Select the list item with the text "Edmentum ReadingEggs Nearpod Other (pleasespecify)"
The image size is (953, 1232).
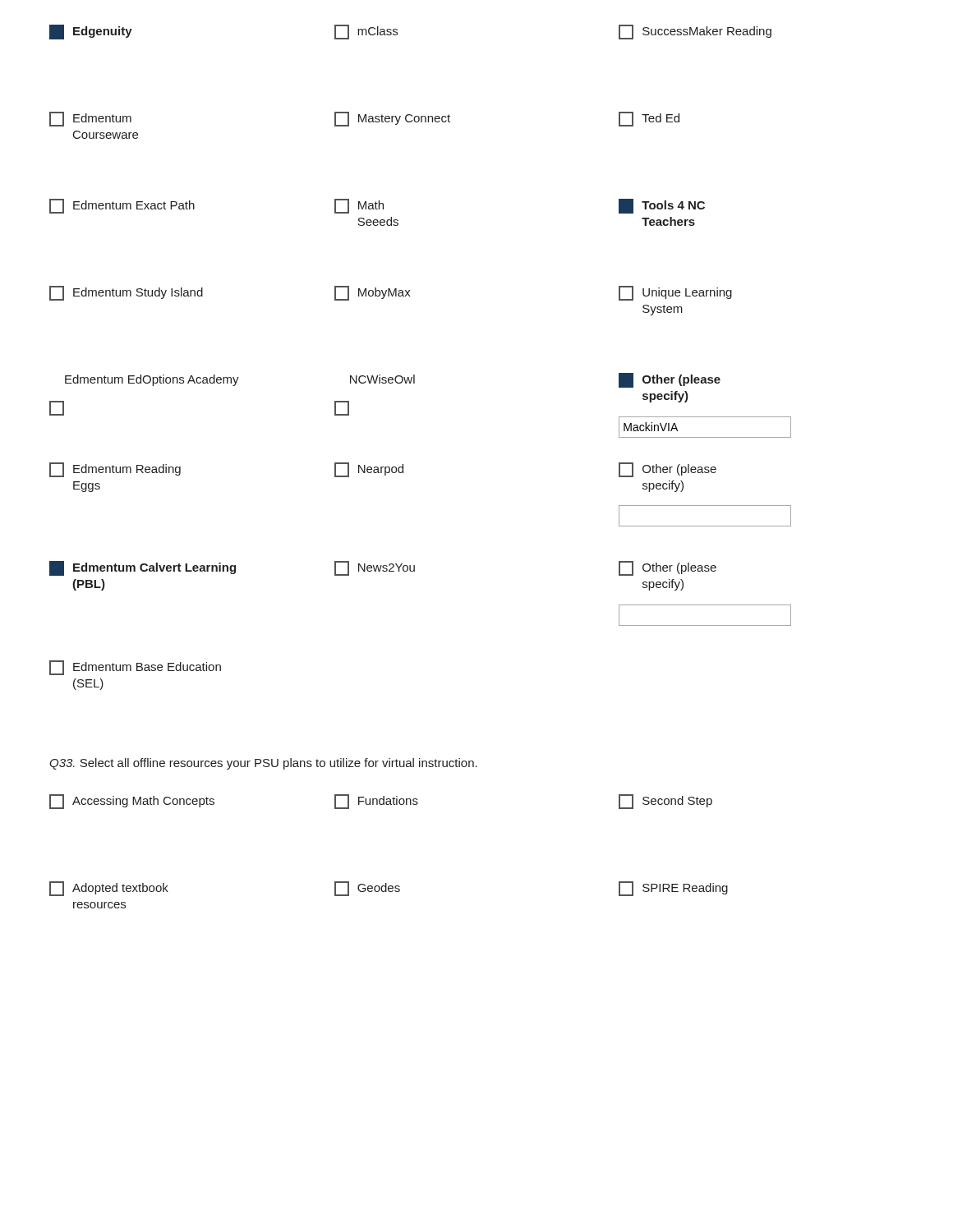[x=383, y=470]
